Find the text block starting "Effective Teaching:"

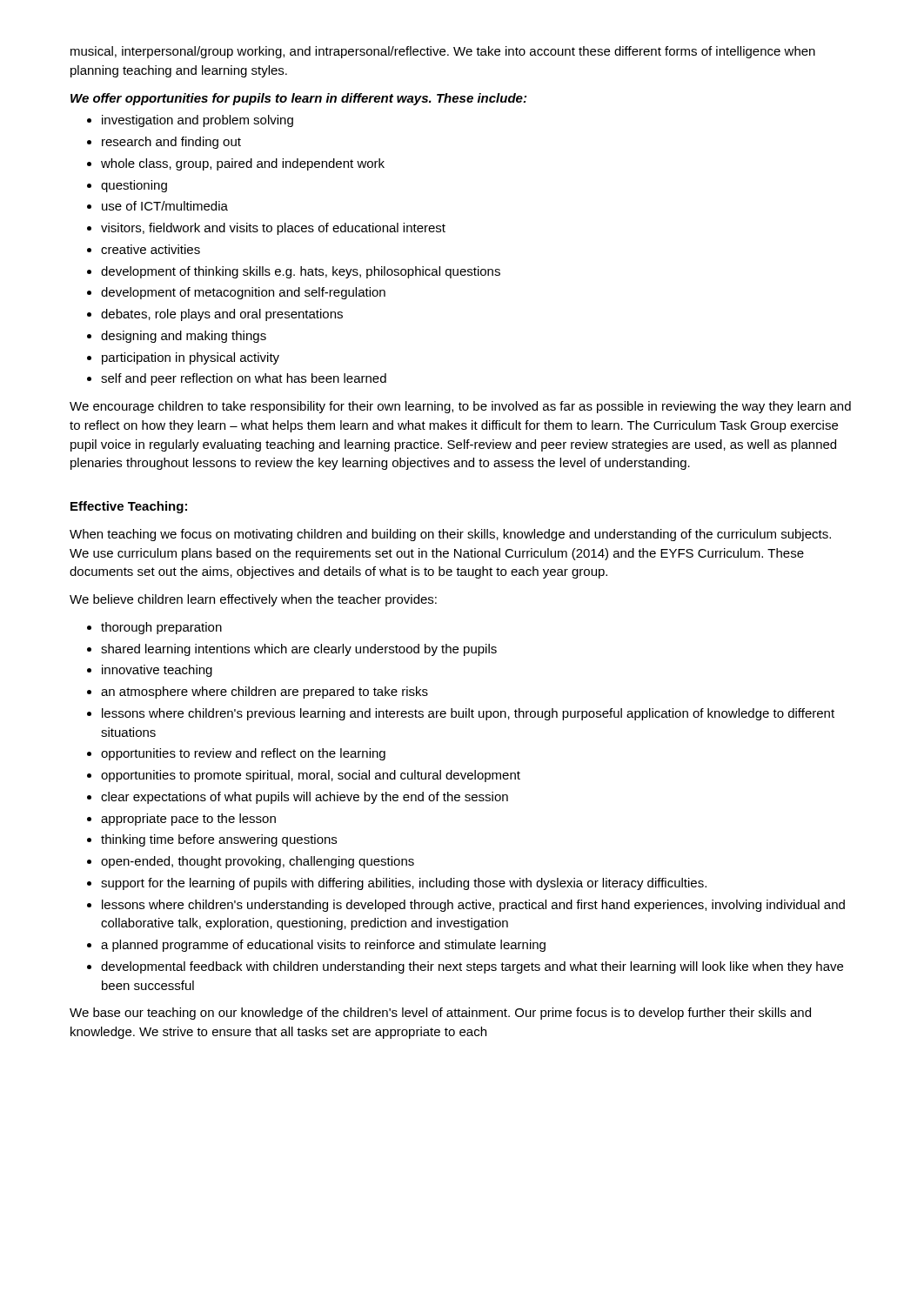coord(129,507)
